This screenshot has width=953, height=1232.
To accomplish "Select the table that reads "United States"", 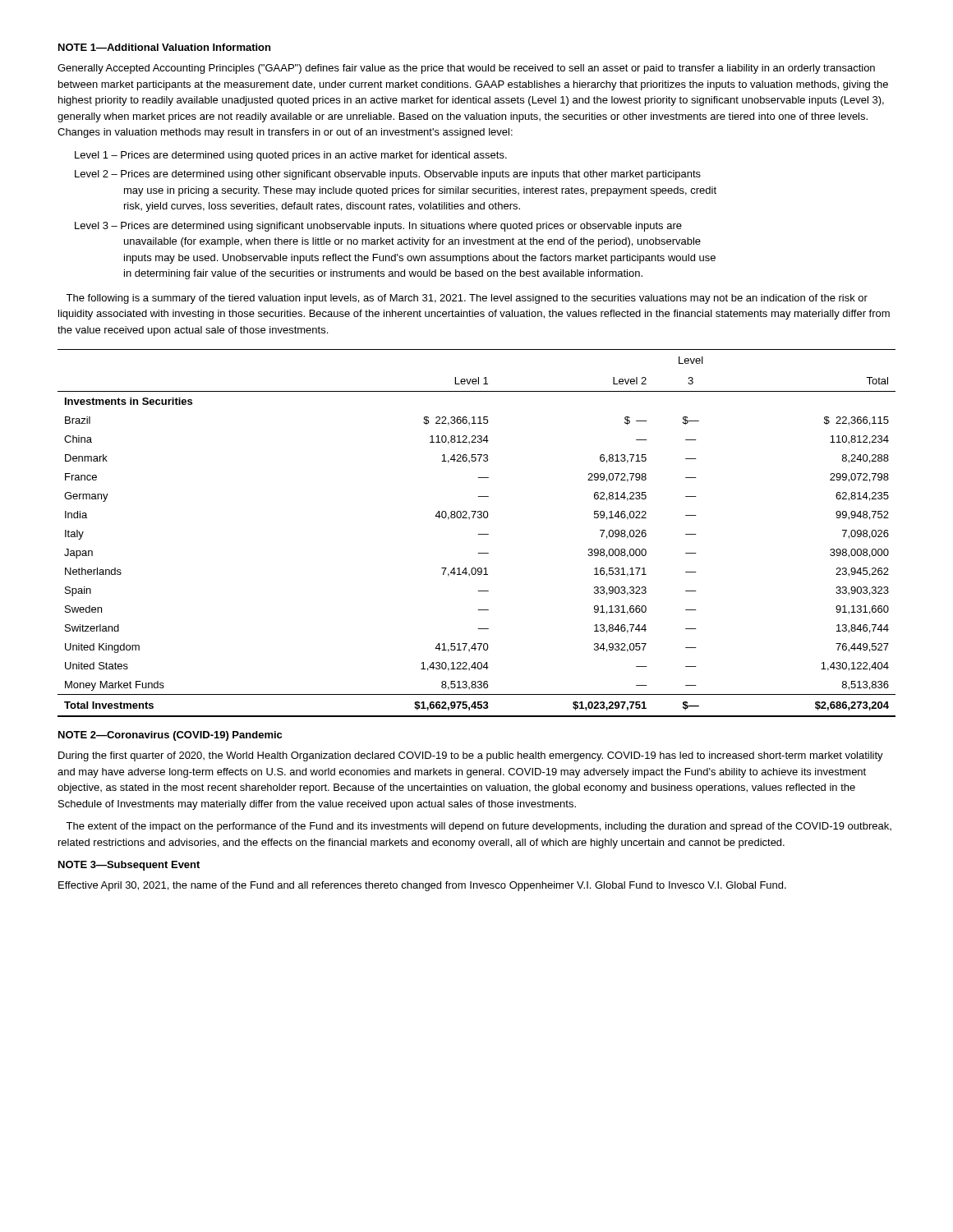I will [x=476, y=533].
